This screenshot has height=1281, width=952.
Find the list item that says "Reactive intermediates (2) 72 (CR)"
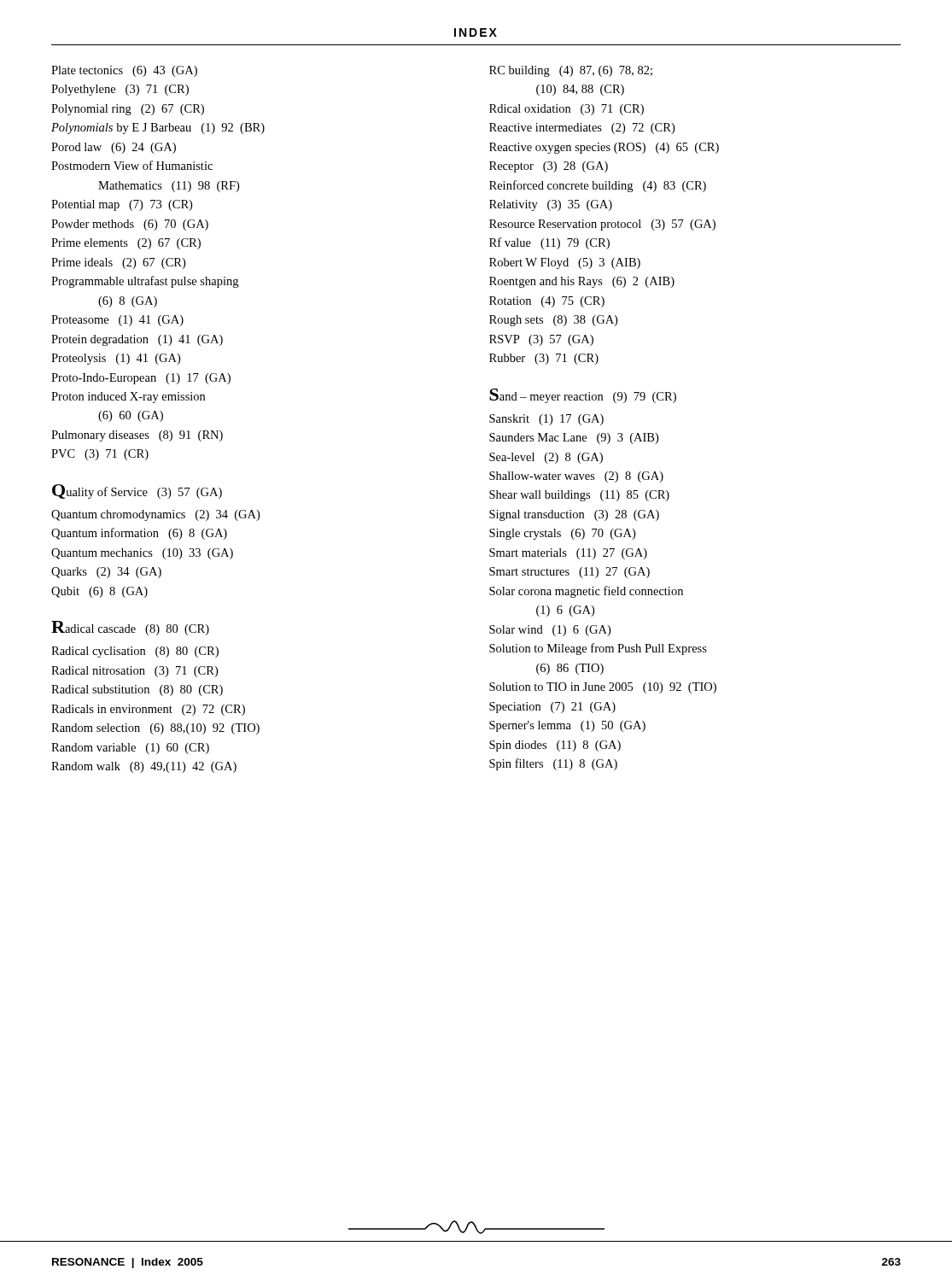(582, 128)
